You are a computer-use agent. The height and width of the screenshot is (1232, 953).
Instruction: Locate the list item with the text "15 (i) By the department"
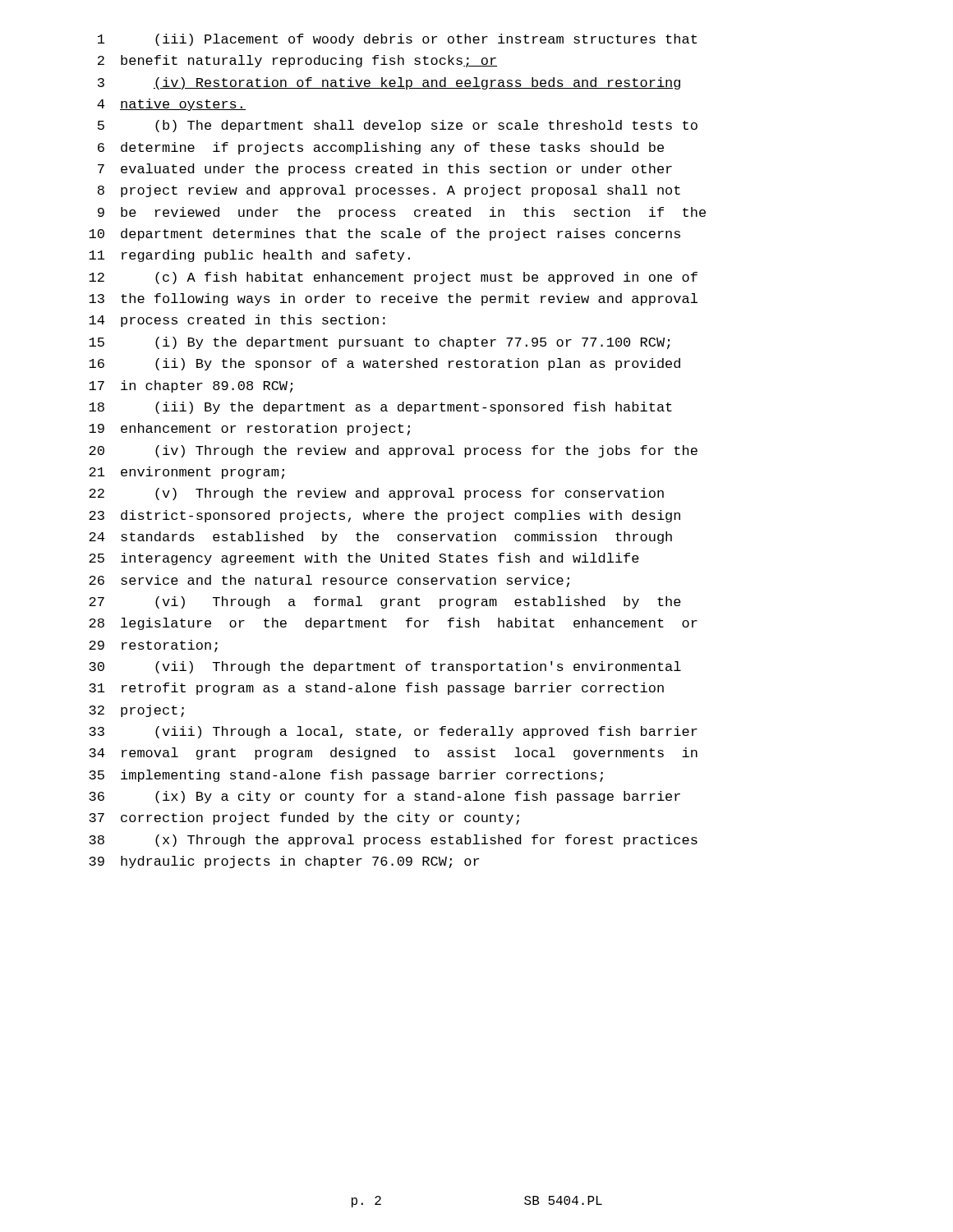pos(476,343)
